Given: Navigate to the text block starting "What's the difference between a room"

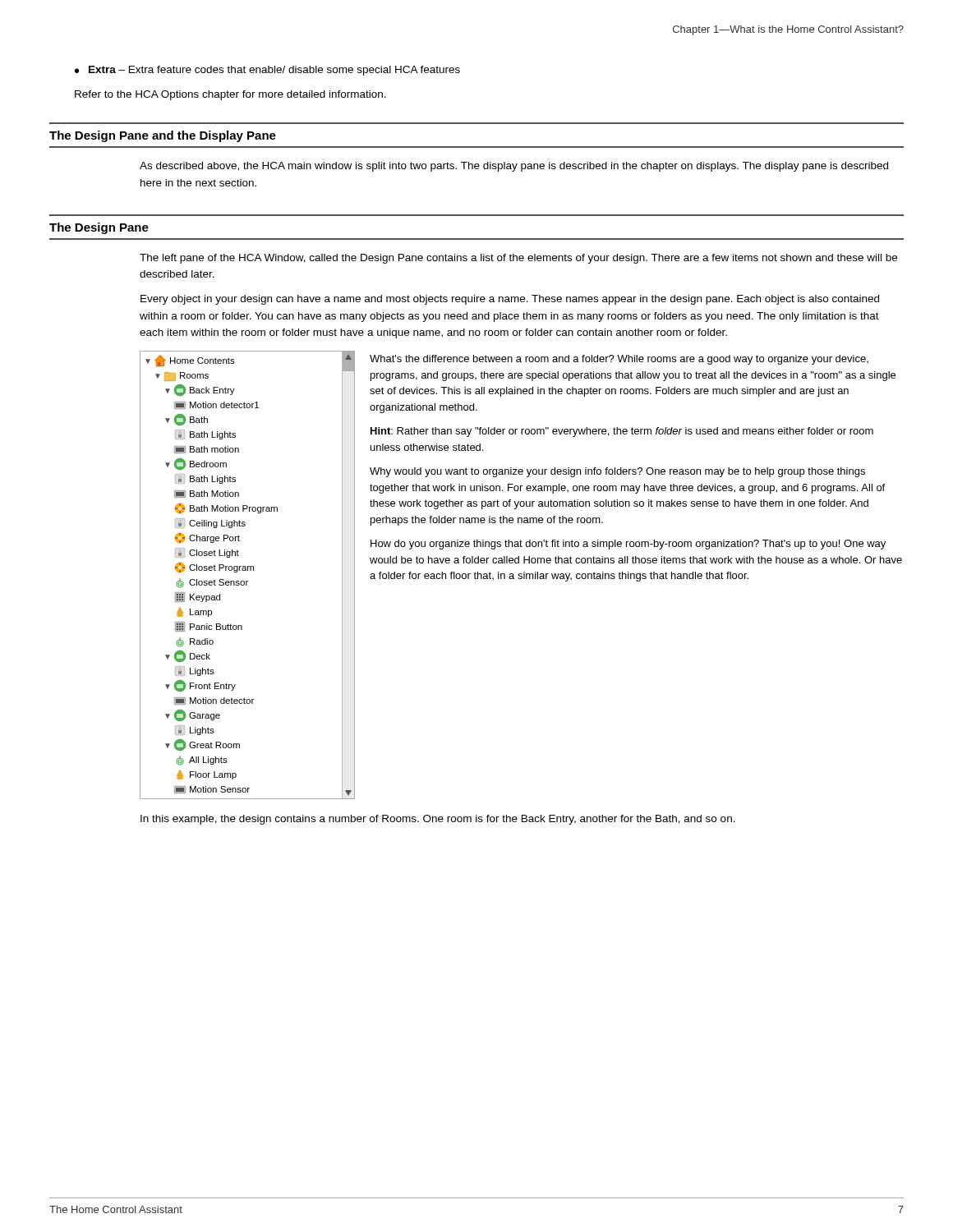Looking at the screenshot, I should [633, 383].
